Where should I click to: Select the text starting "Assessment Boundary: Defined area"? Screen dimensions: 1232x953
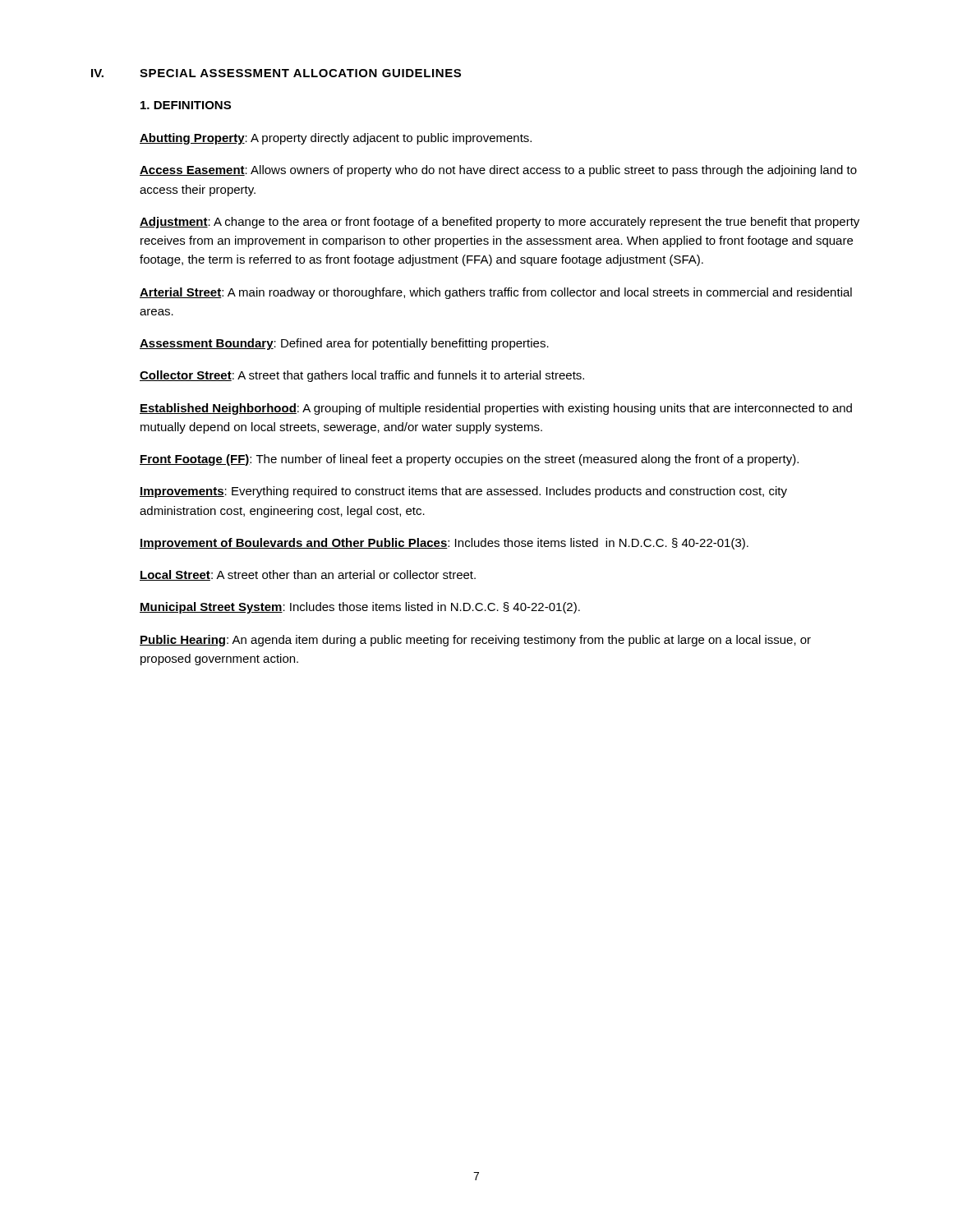click(x=345, y=343)
